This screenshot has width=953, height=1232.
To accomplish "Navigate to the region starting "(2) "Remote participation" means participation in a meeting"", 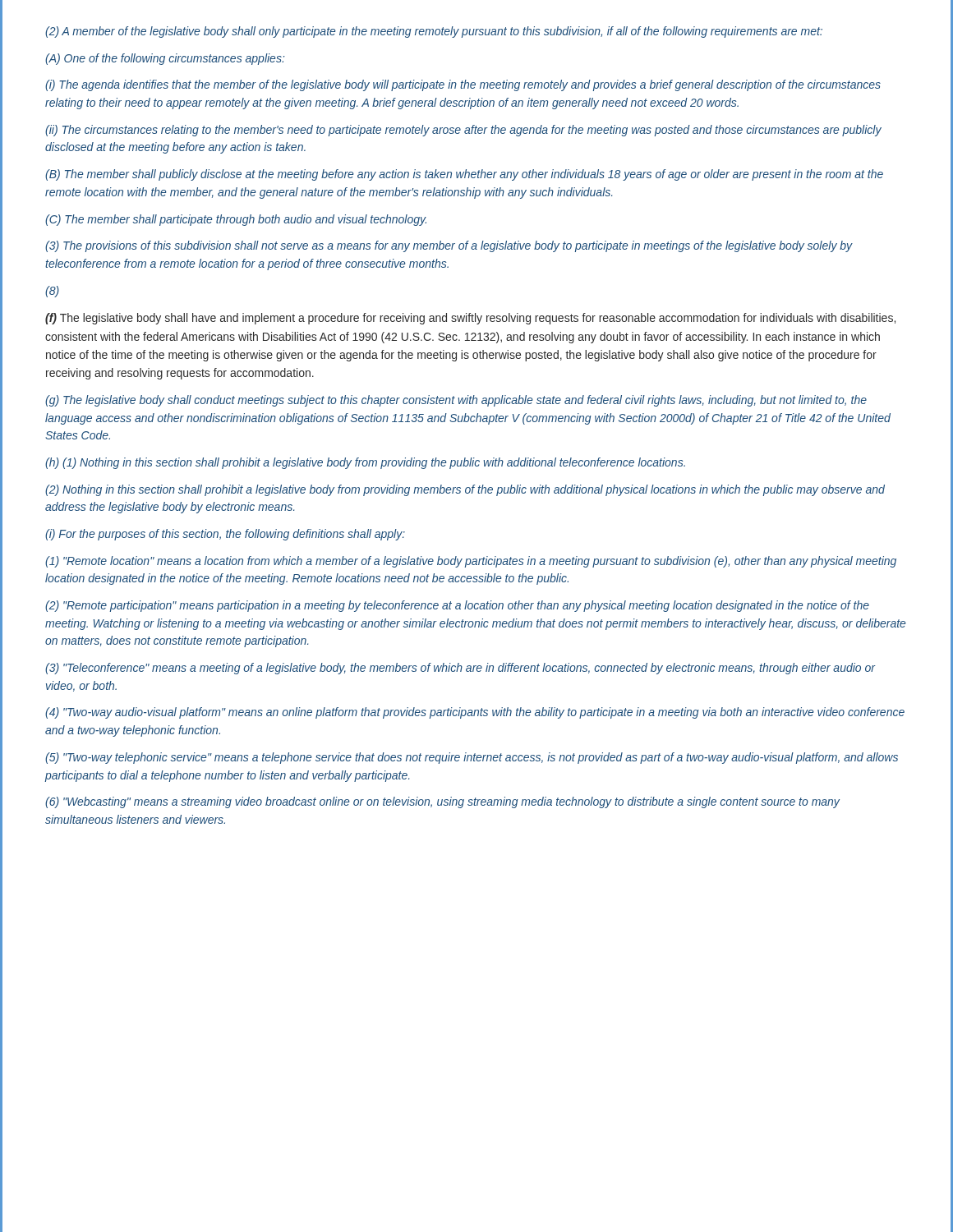I will coord(476,623).
